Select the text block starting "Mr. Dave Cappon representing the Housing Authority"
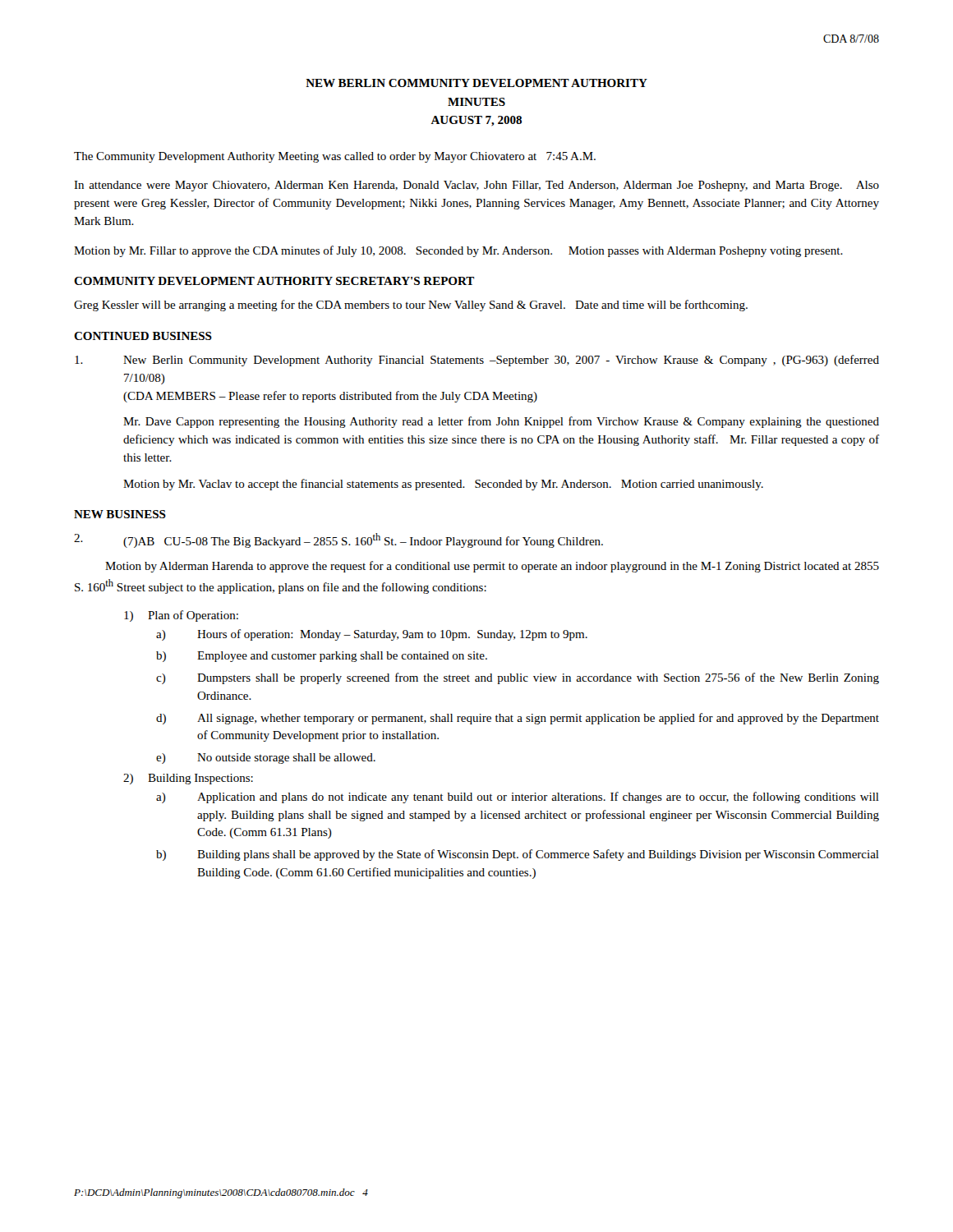The image size is (953, 1232). click(x=501, y=439)
